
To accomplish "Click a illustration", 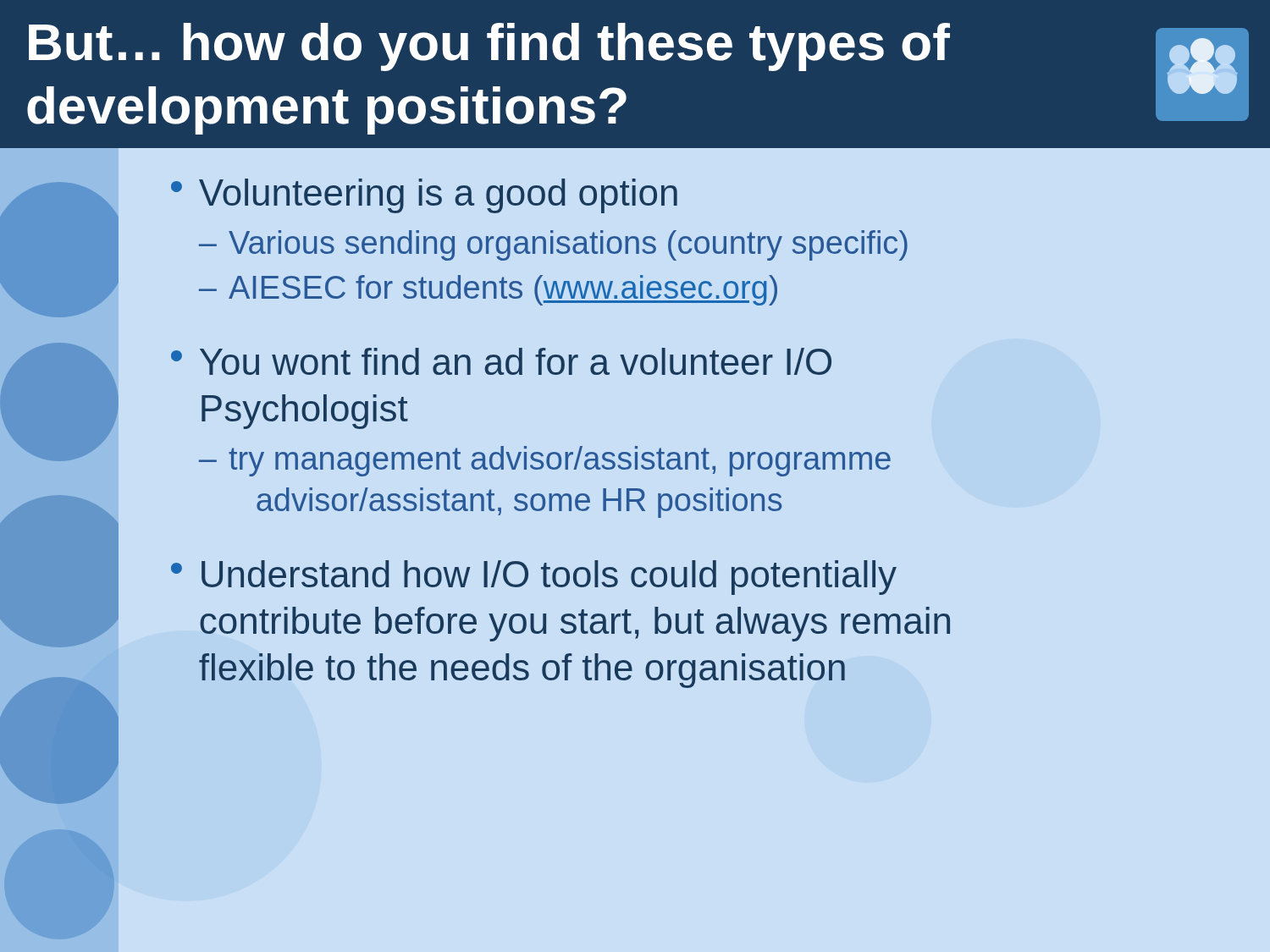I will [1202, 74].
